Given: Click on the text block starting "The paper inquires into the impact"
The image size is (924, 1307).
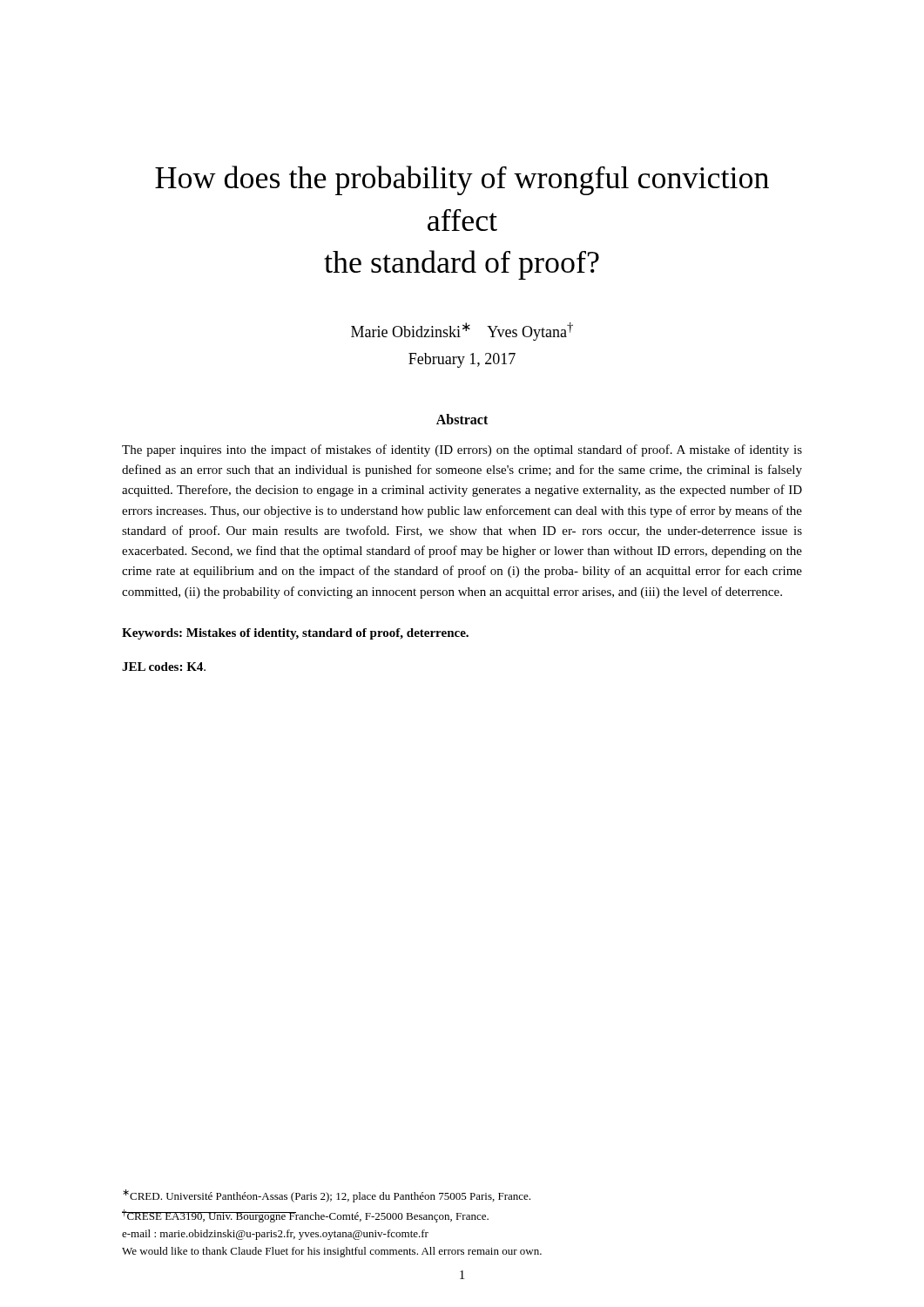Looking at the screenshot, I should tap(462, 520).
